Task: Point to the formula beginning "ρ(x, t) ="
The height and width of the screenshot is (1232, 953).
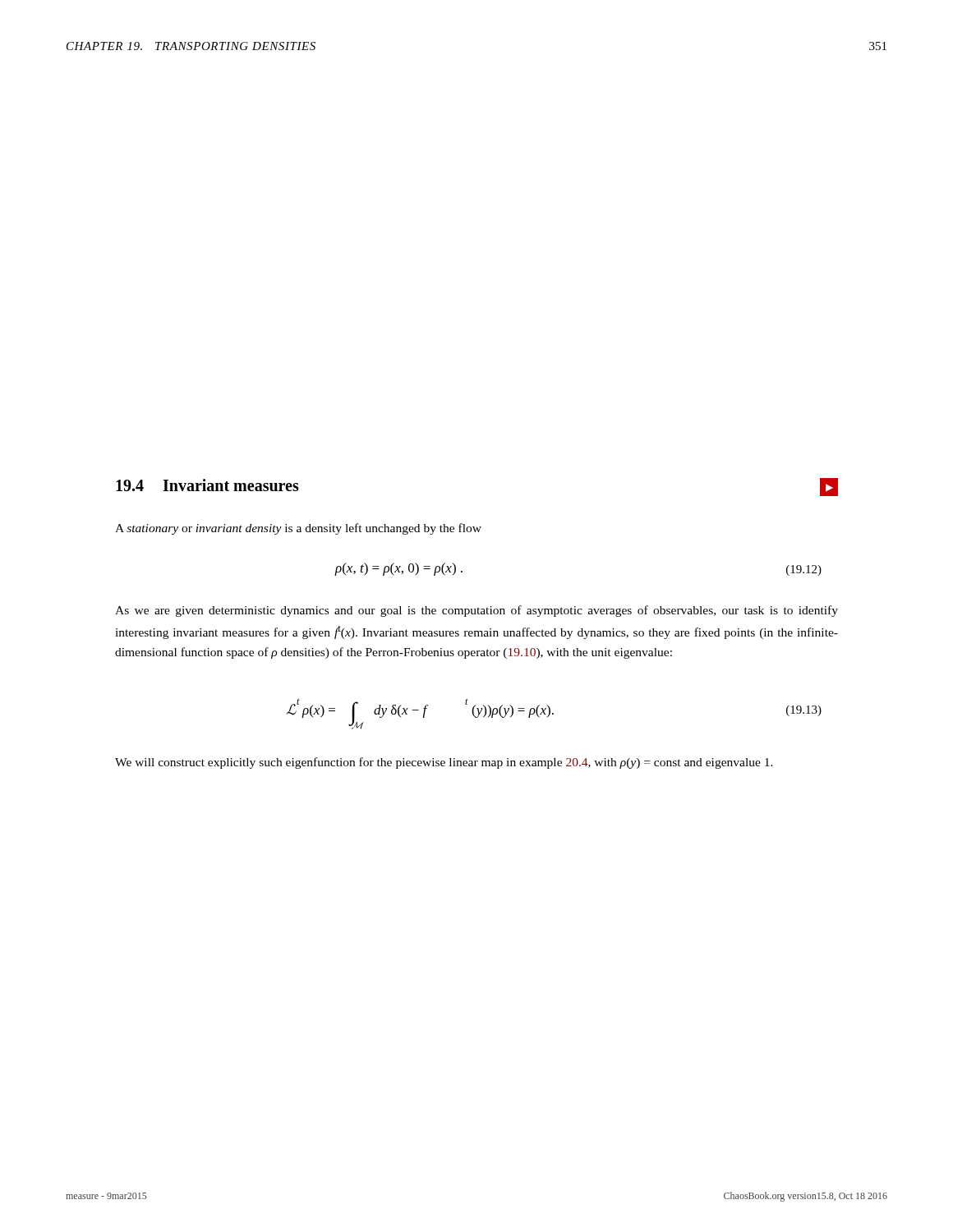Action: [x=397, y=569]
